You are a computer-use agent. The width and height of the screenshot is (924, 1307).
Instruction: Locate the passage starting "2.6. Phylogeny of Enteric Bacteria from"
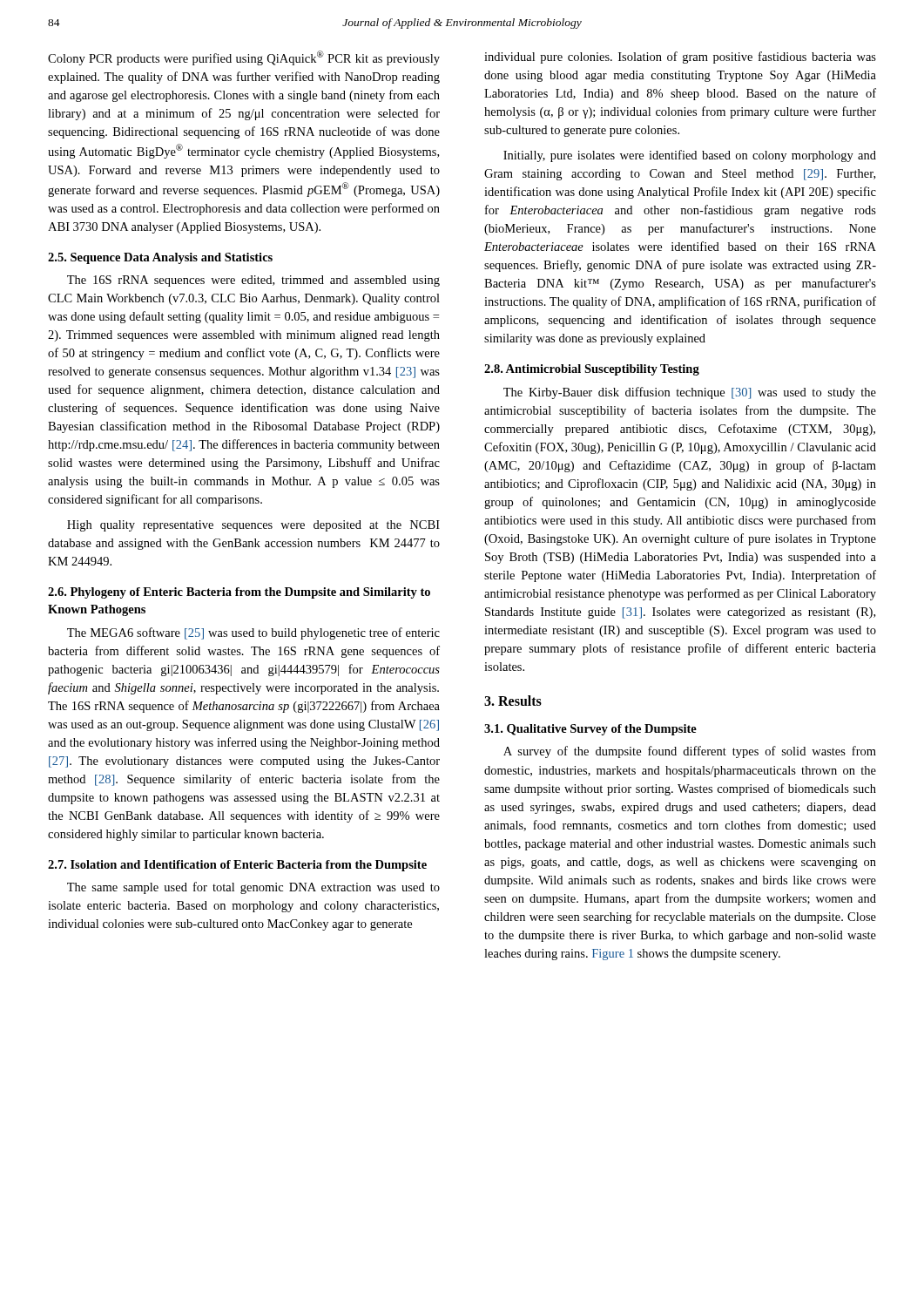pyautogui.click(x=239, y=601)
